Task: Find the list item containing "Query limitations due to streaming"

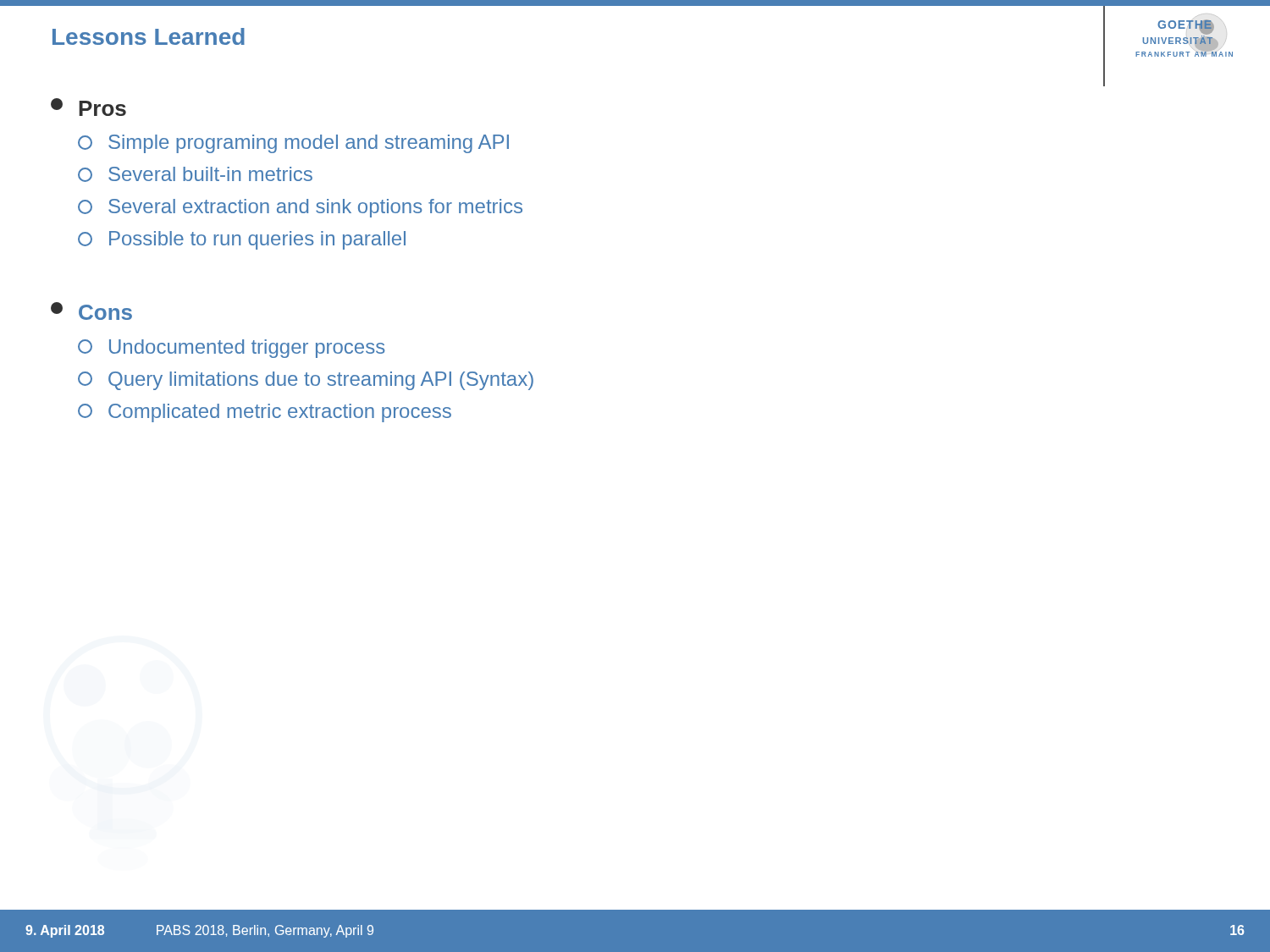Action: [306, 379]
